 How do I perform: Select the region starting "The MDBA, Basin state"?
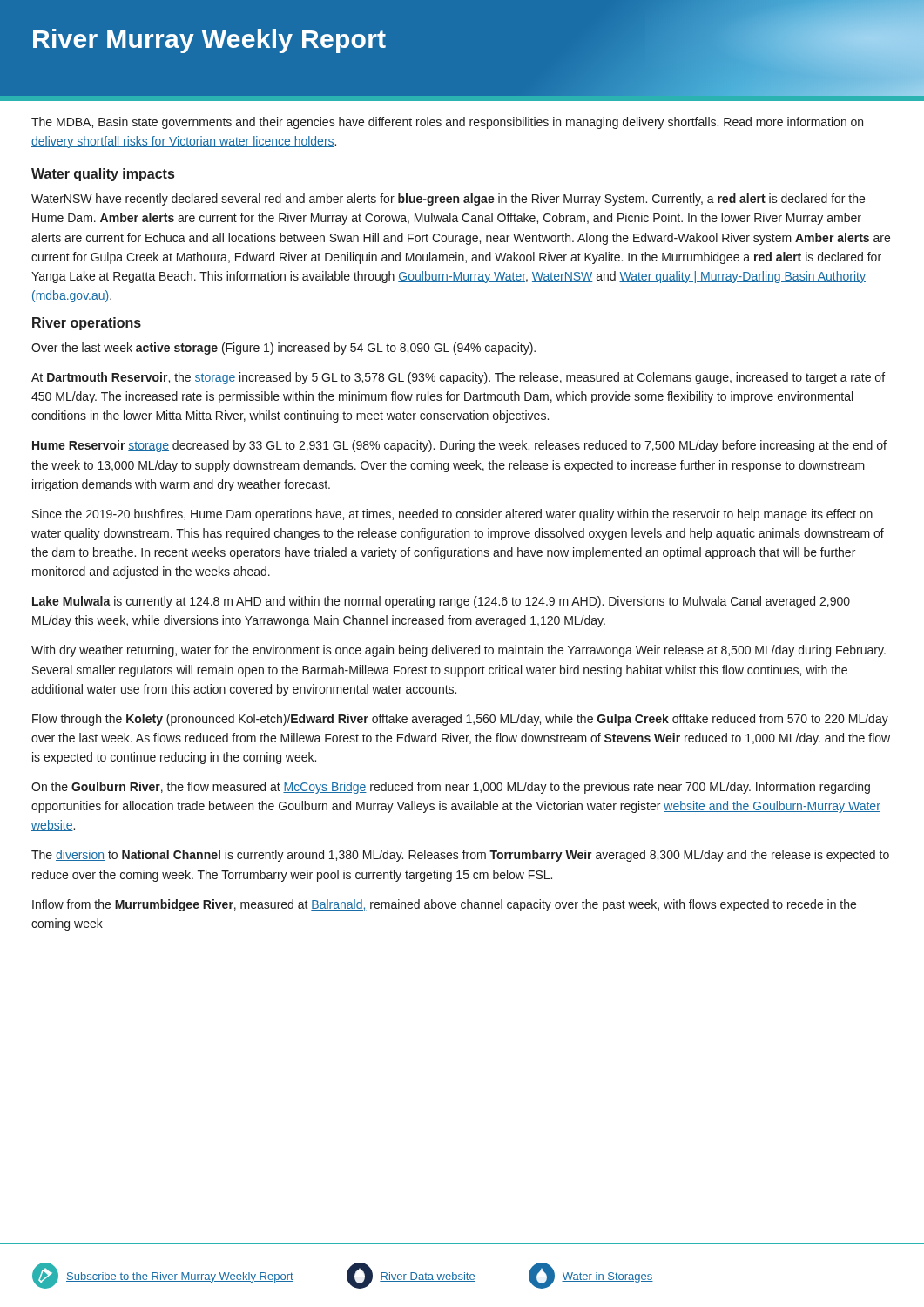click(448, 131)
